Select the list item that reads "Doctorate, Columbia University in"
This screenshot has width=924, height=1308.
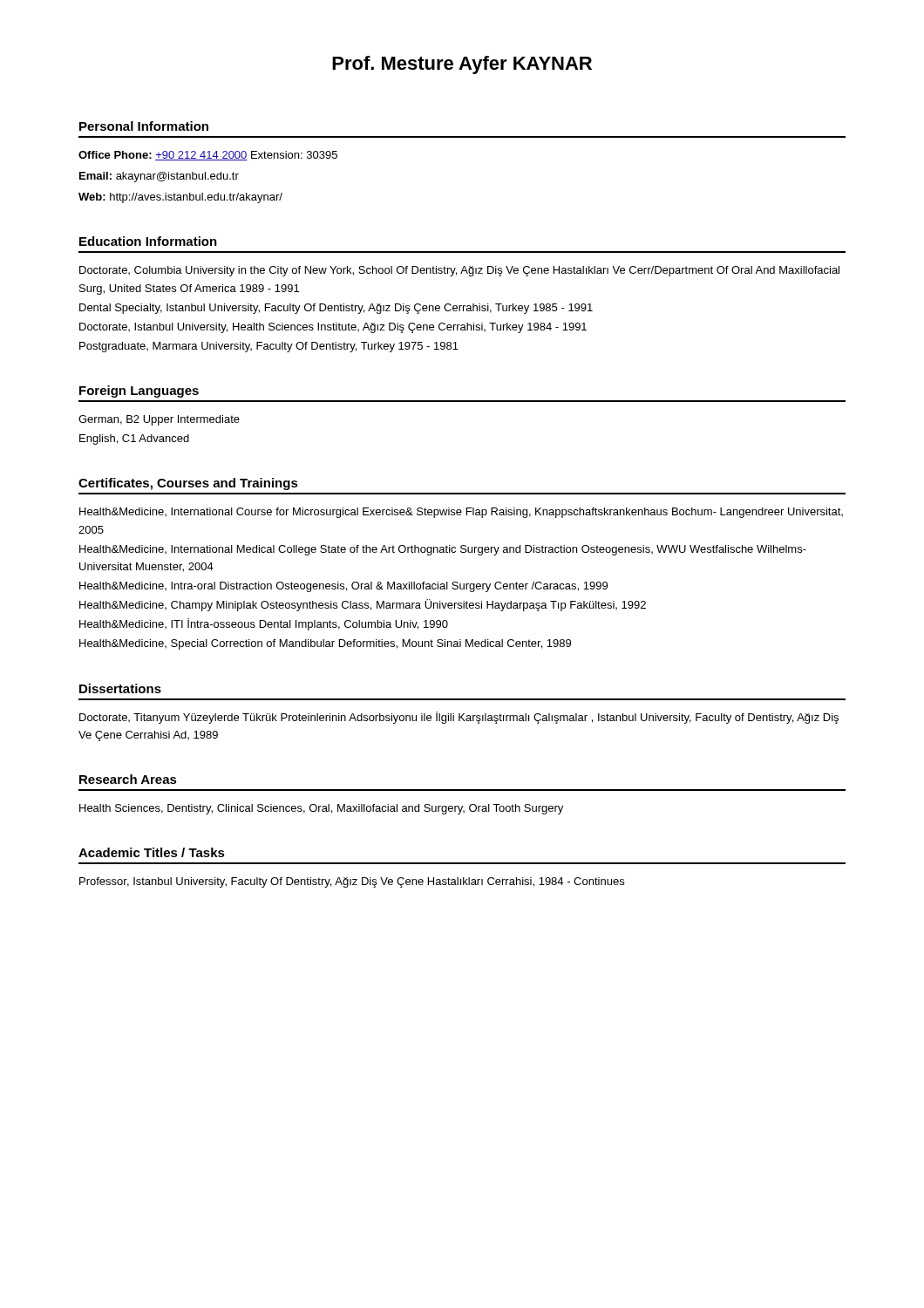462,280
